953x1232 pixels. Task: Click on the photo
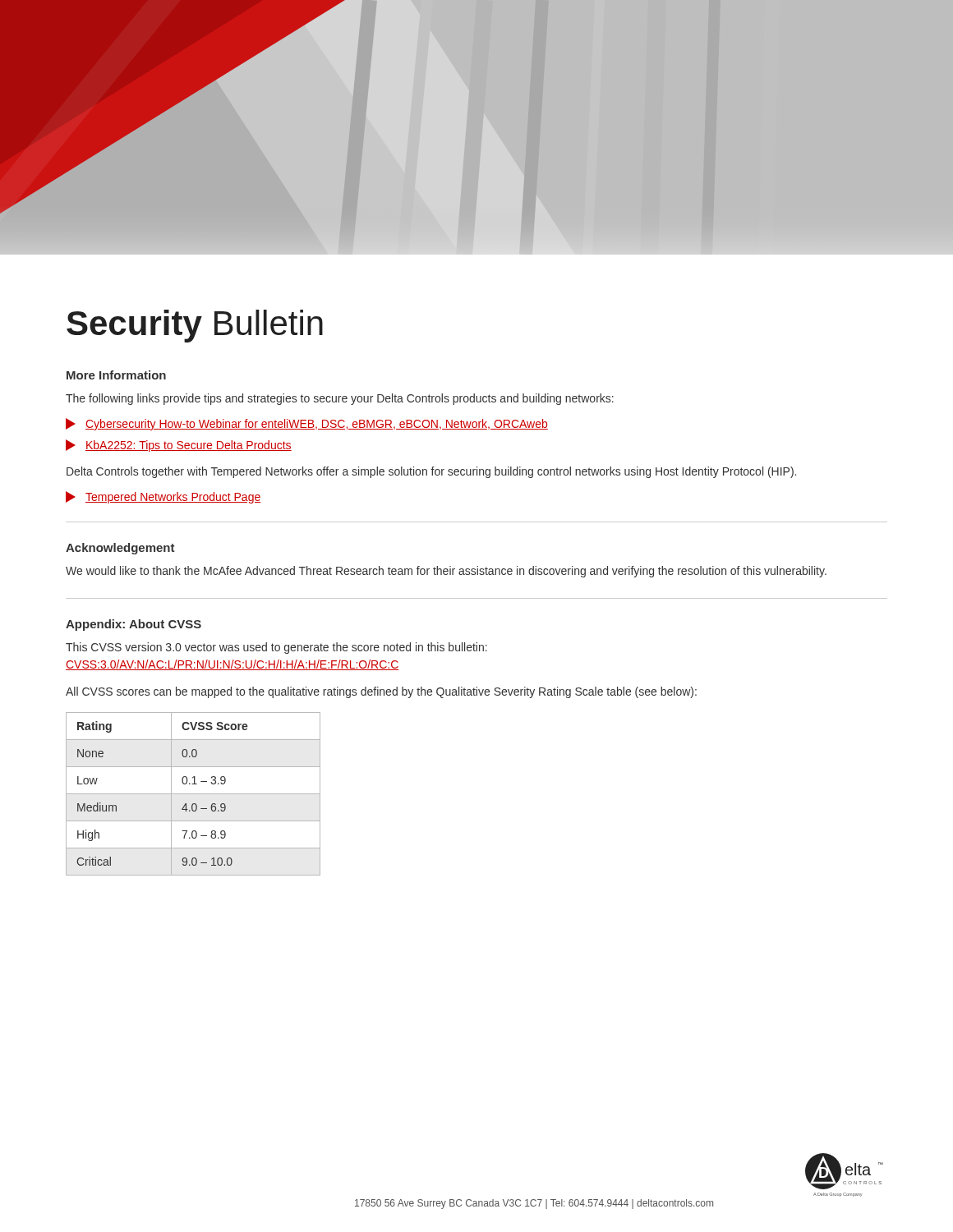[x=476, y=127]
